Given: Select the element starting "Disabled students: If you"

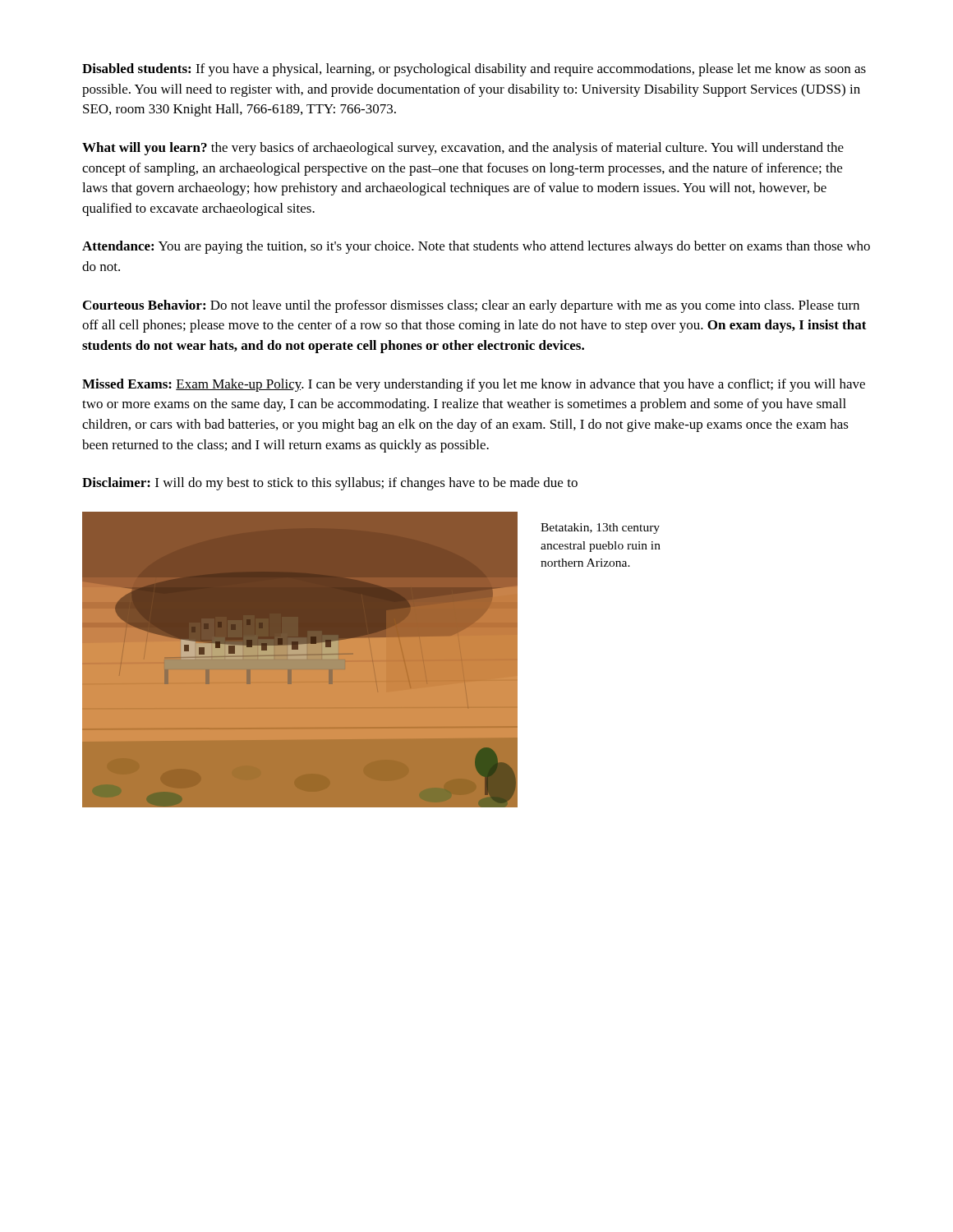Looking at the screenshot, I should click(x=474, y=89).
